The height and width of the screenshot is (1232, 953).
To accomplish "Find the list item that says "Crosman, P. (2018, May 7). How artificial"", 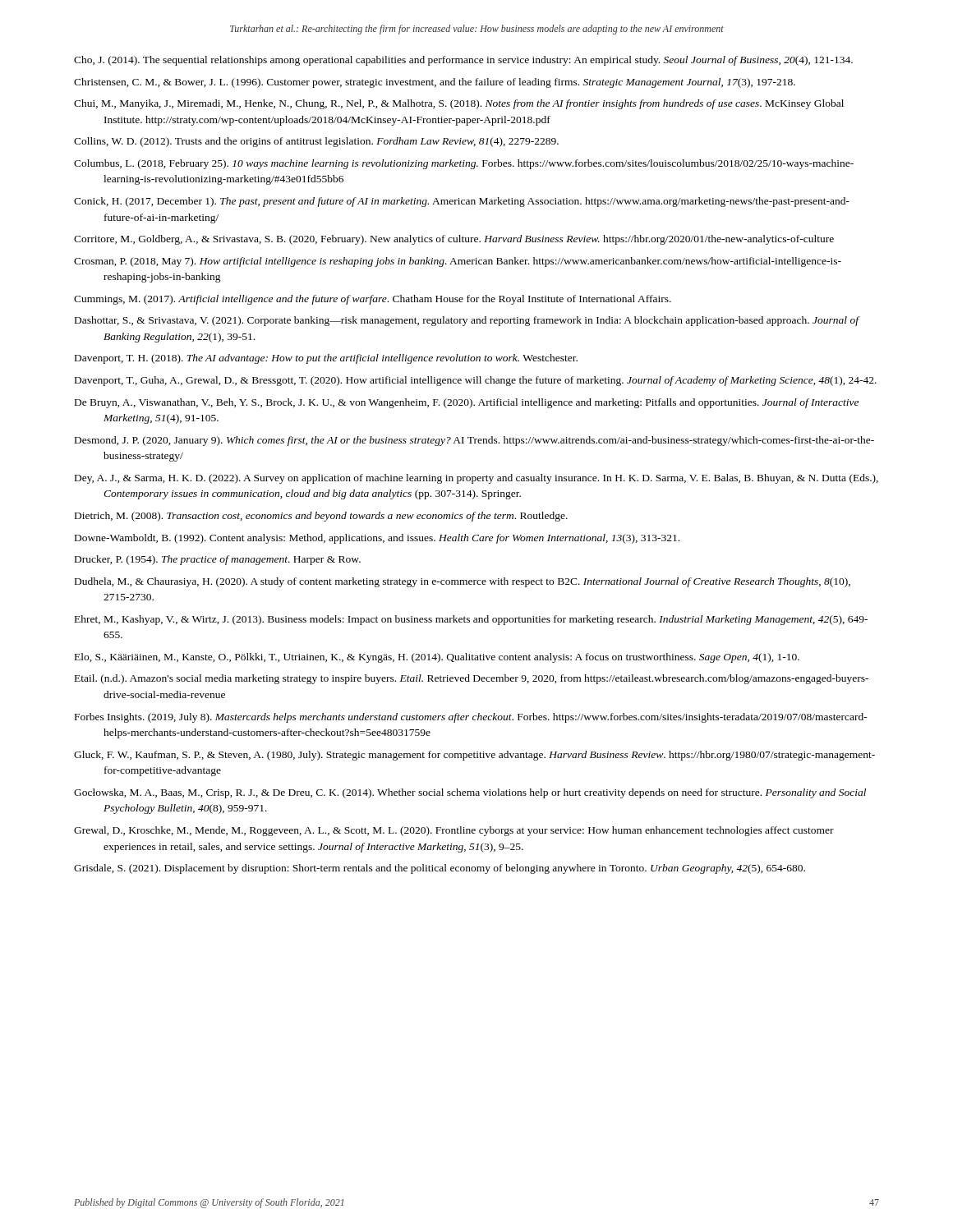I will tap(458, 269).
